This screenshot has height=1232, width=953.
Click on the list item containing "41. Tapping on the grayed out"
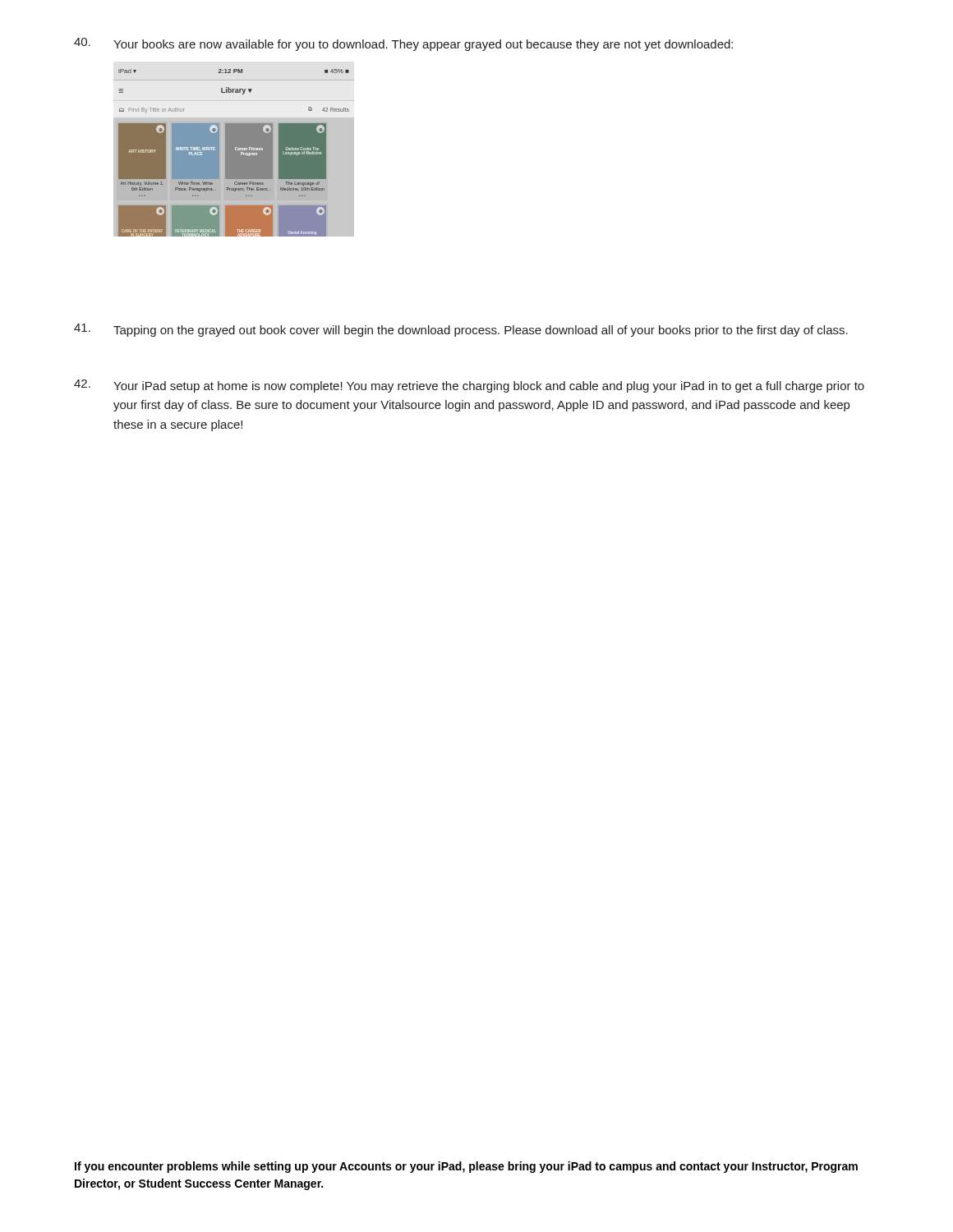click(x=476, y=330)
